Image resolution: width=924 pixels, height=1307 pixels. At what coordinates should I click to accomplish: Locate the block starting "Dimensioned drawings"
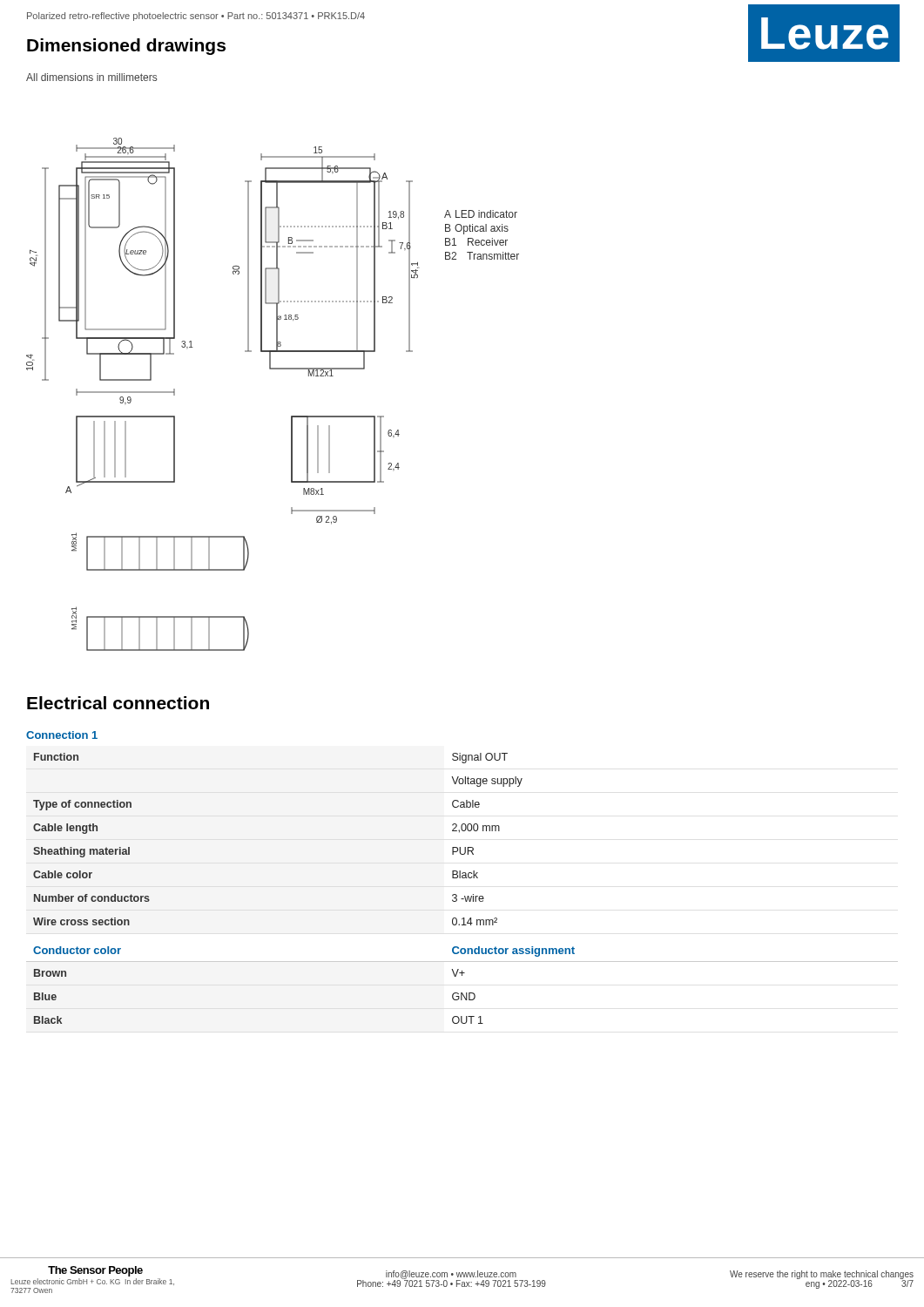pos(126,45)
